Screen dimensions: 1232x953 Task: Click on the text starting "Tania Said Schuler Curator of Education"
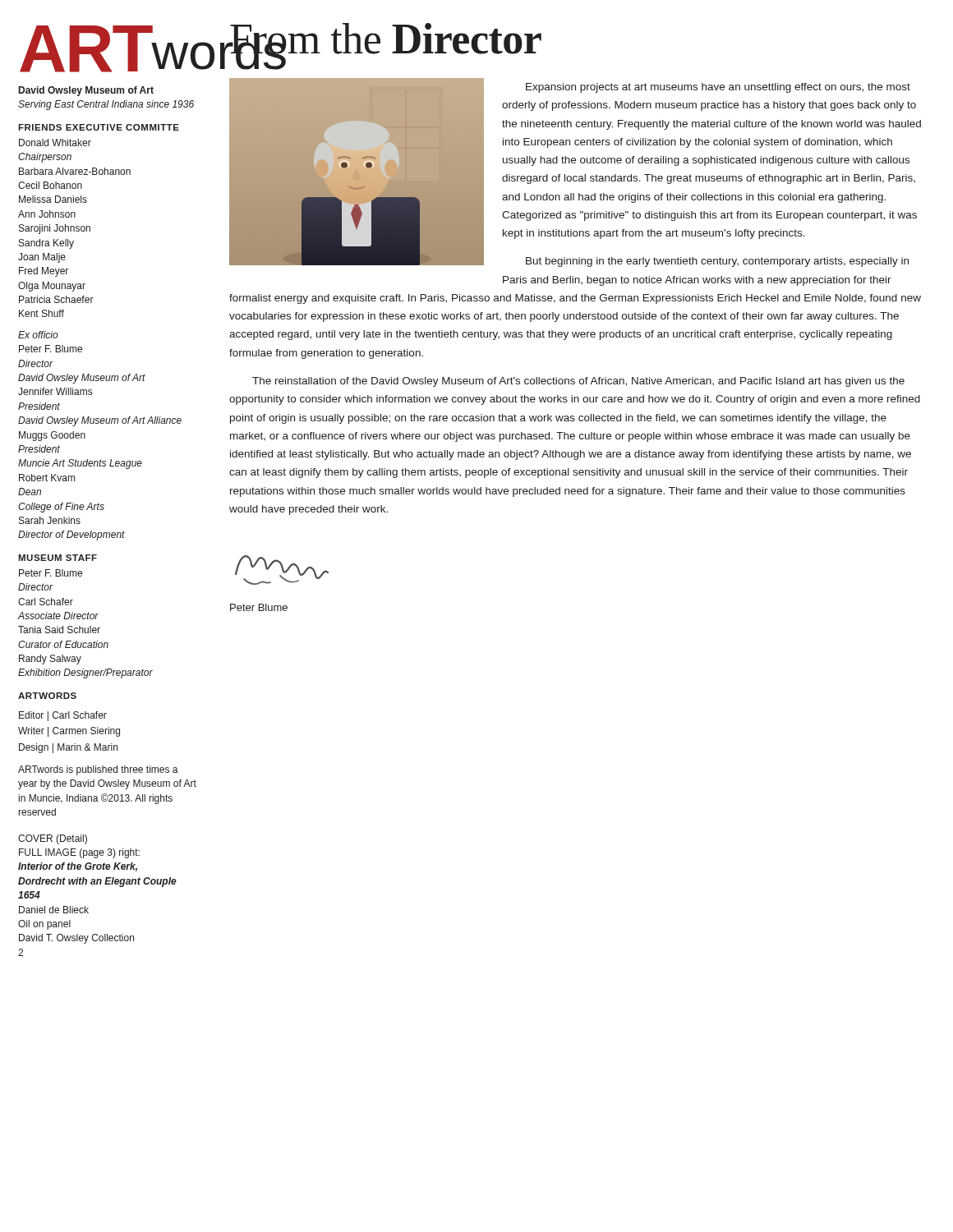tap(107, 638)
